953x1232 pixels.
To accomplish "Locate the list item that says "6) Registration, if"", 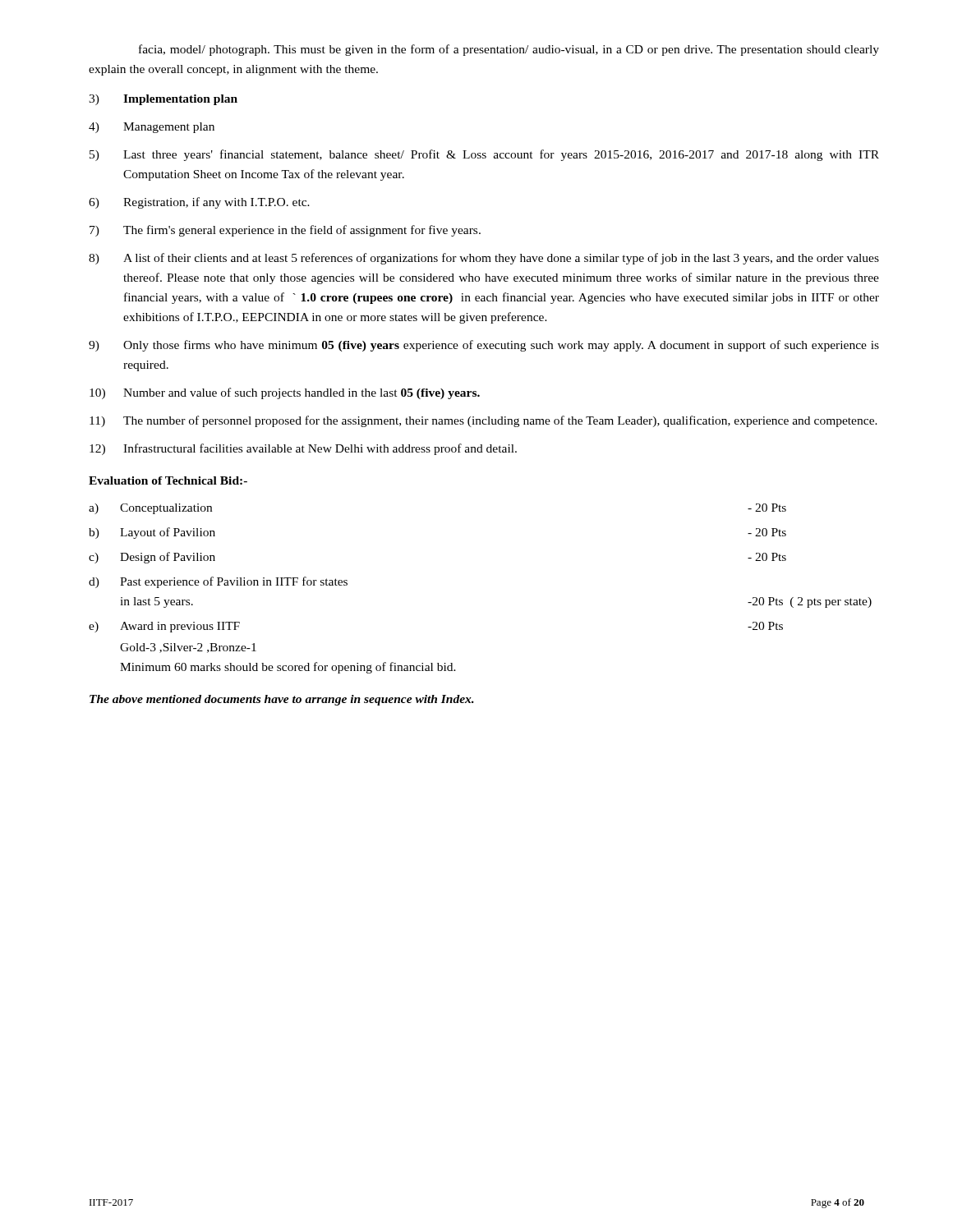I will pyautogui.click(x=199, y=203).
